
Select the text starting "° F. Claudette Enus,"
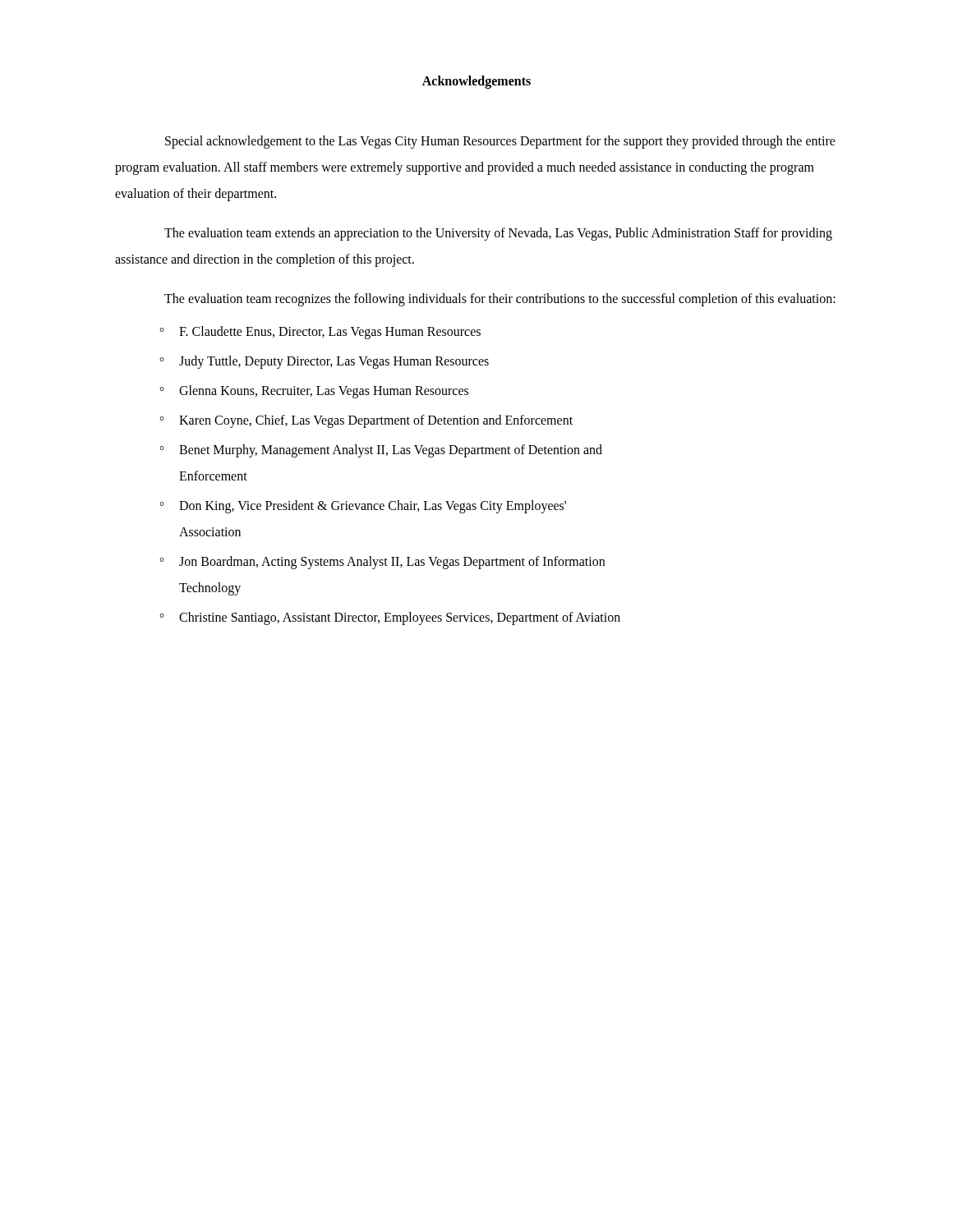[476, 332]
